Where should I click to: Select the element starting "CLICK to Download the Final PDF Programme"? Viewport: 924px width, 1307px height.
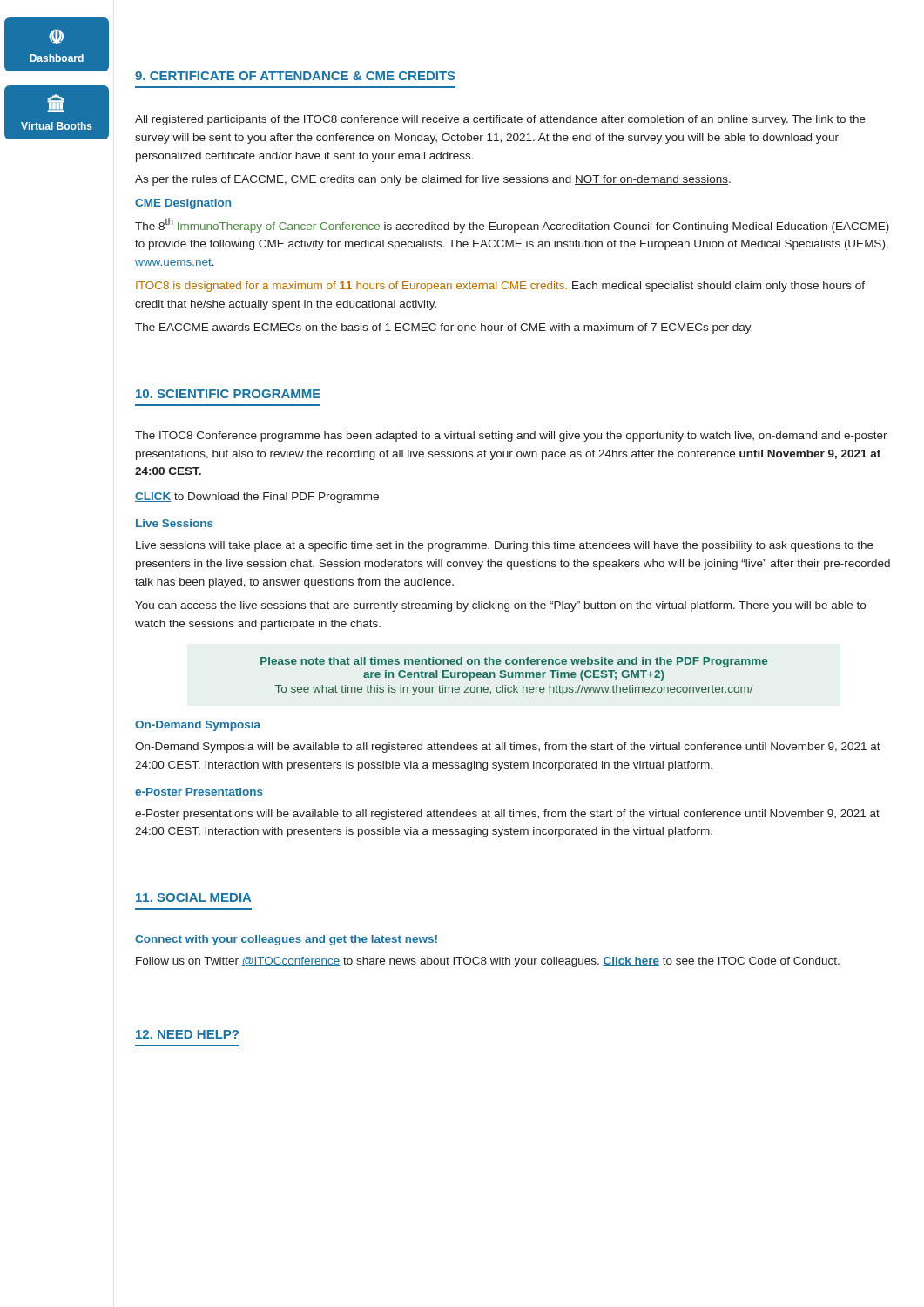257,498
